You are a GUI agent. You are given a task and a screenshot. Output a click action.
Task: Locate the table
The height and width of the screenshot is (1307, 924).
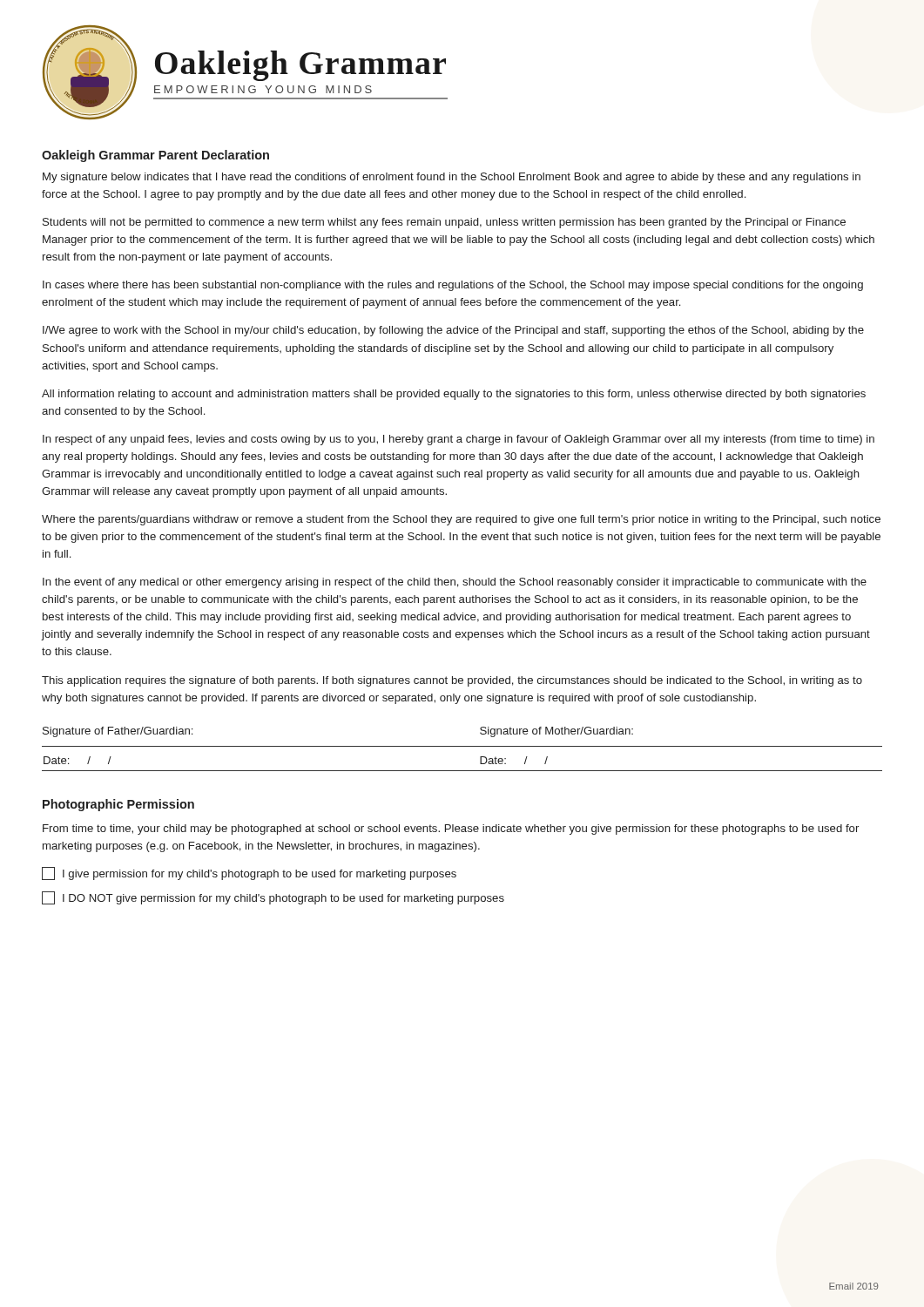[462, 747]
